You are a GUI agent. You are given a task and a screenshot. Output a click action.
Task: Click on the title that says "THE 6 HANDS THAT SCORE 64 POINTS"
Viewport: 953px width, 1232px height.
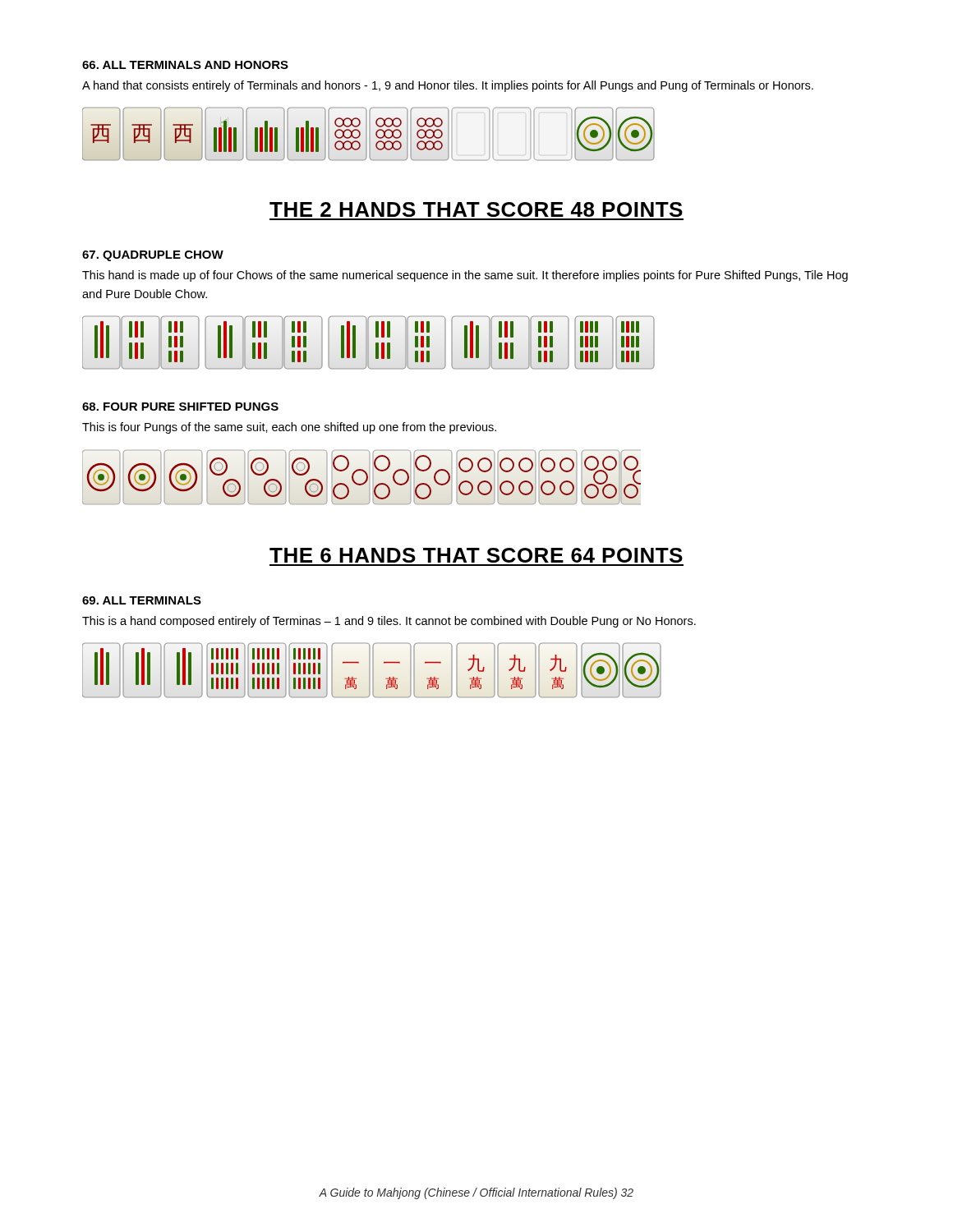click(x=476, y=555)
